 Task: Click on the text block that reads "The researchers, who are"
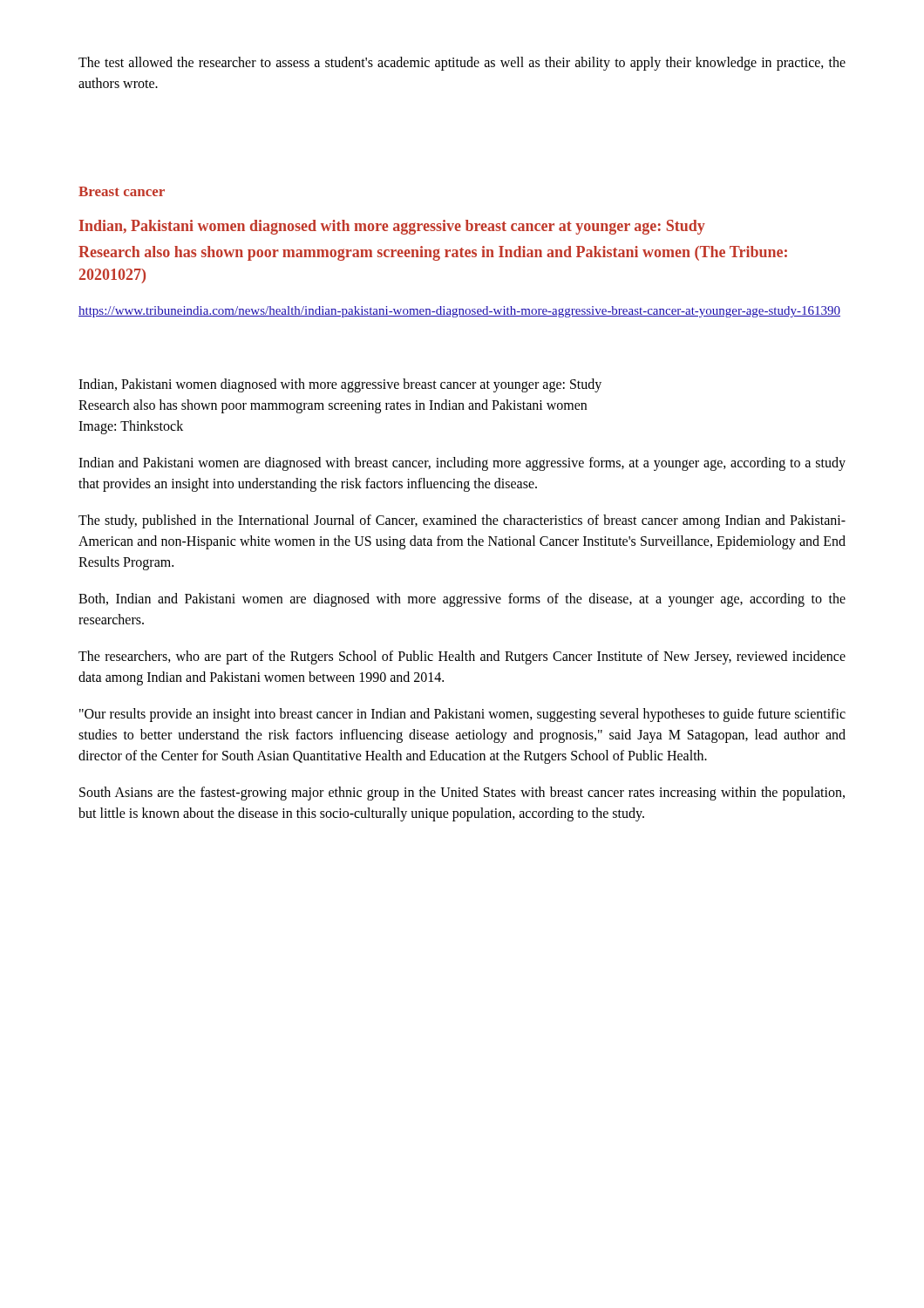(462, 667)
